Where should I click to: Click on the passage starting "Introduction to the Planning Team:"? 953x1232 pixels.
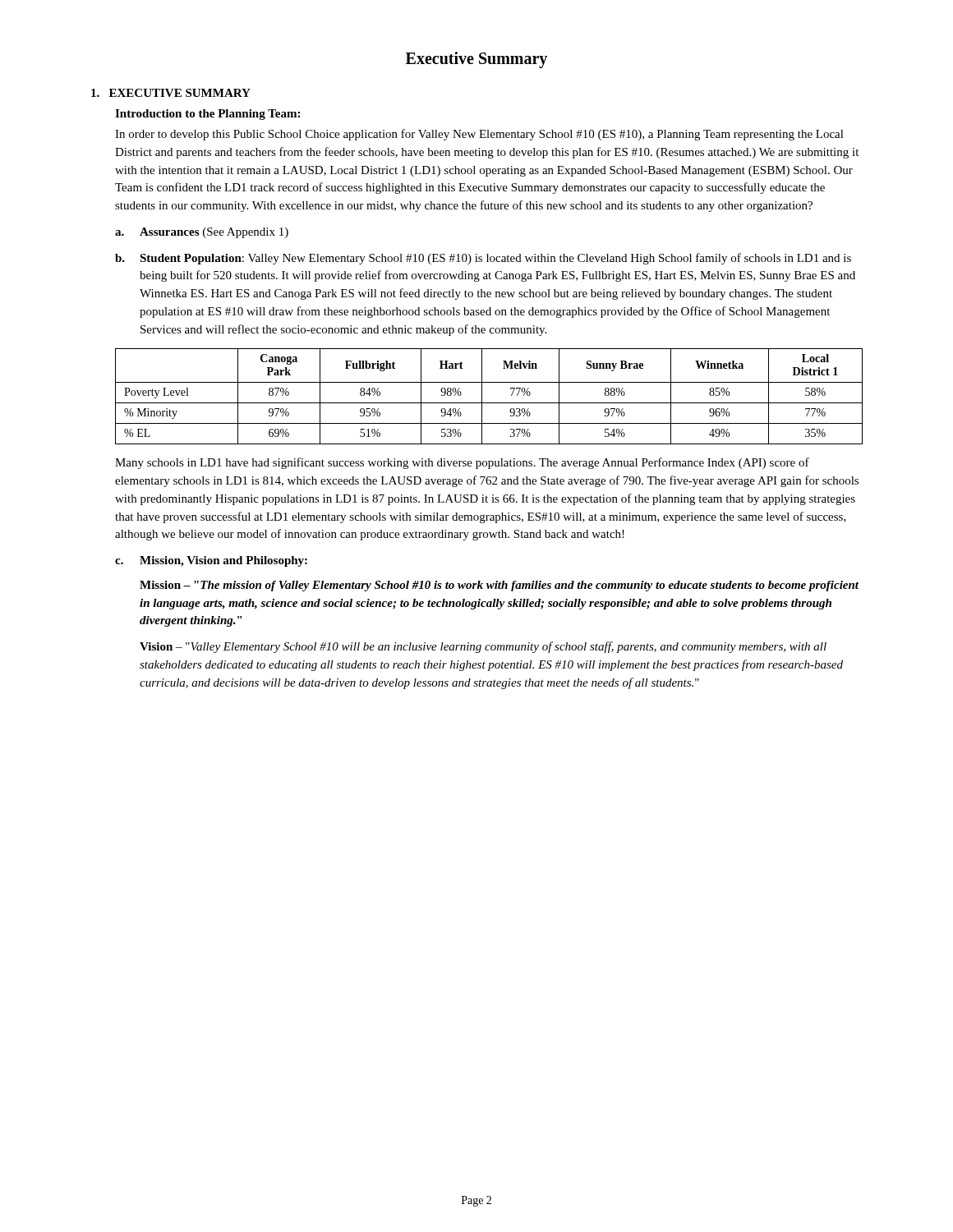[x=208, y=113]
